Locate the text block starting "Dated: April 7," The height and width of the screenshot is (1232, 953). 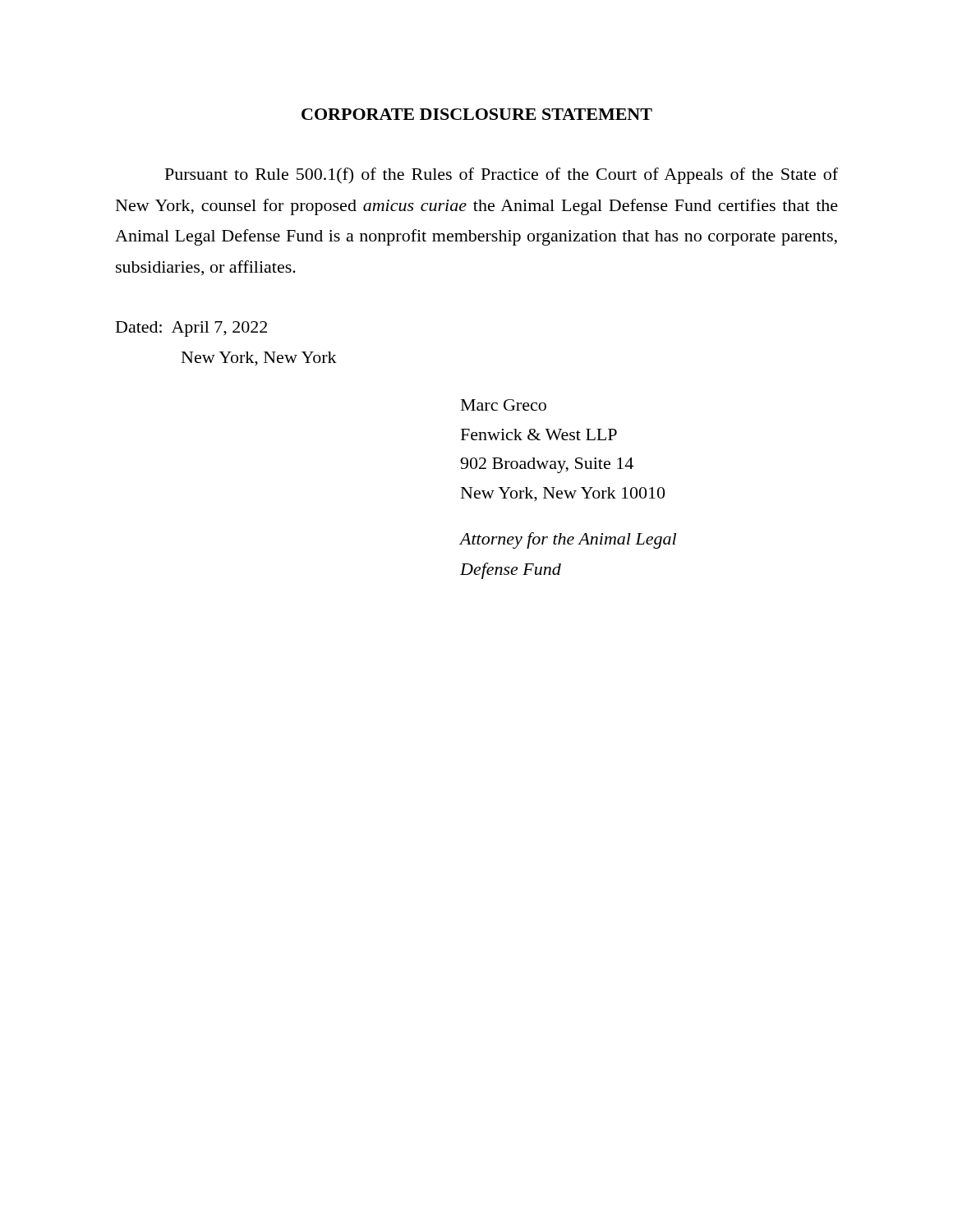pyautogui.click(x=191, y=329)
